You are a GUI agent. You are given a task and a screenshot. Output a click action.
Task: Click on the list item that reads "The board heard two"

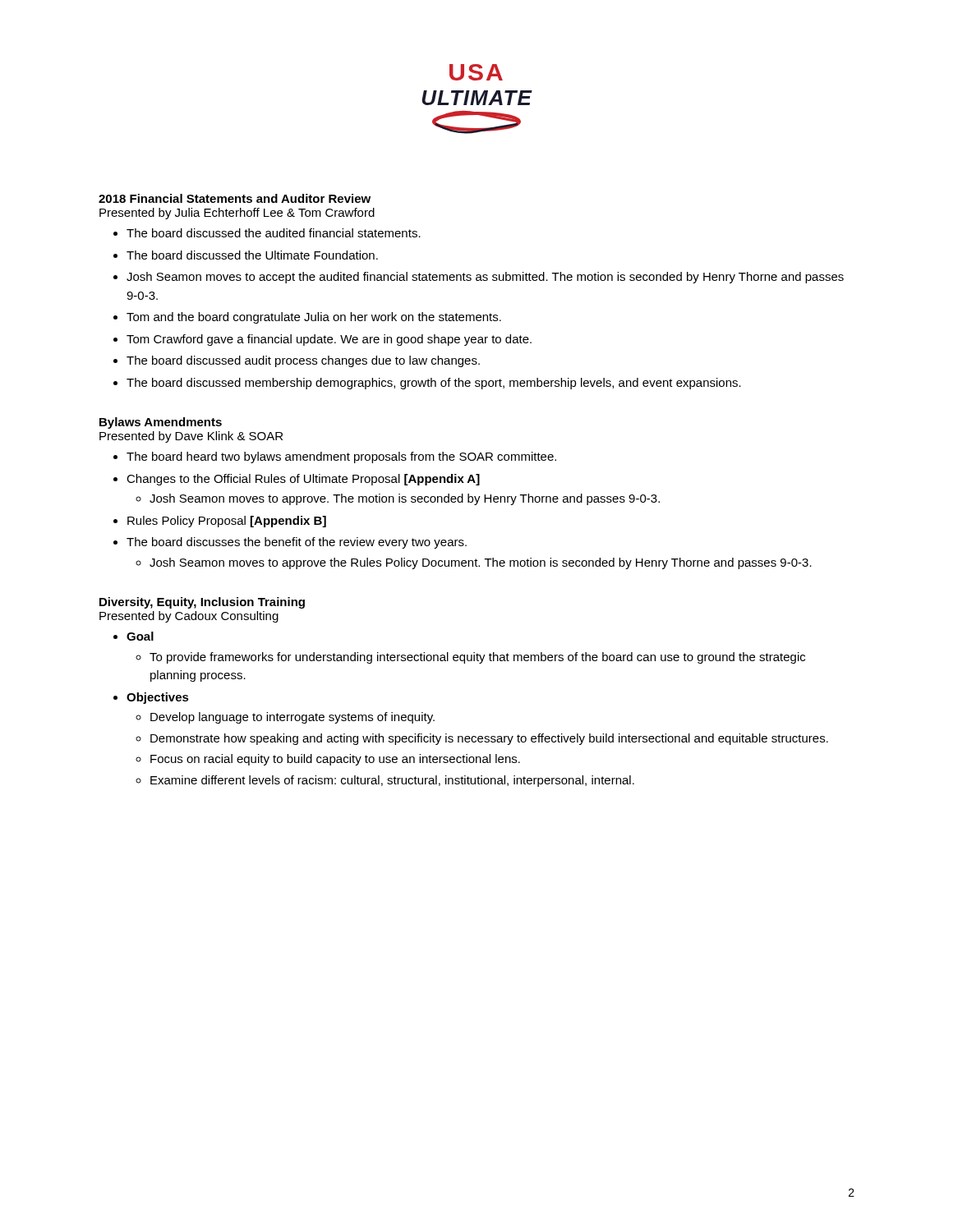342,456
